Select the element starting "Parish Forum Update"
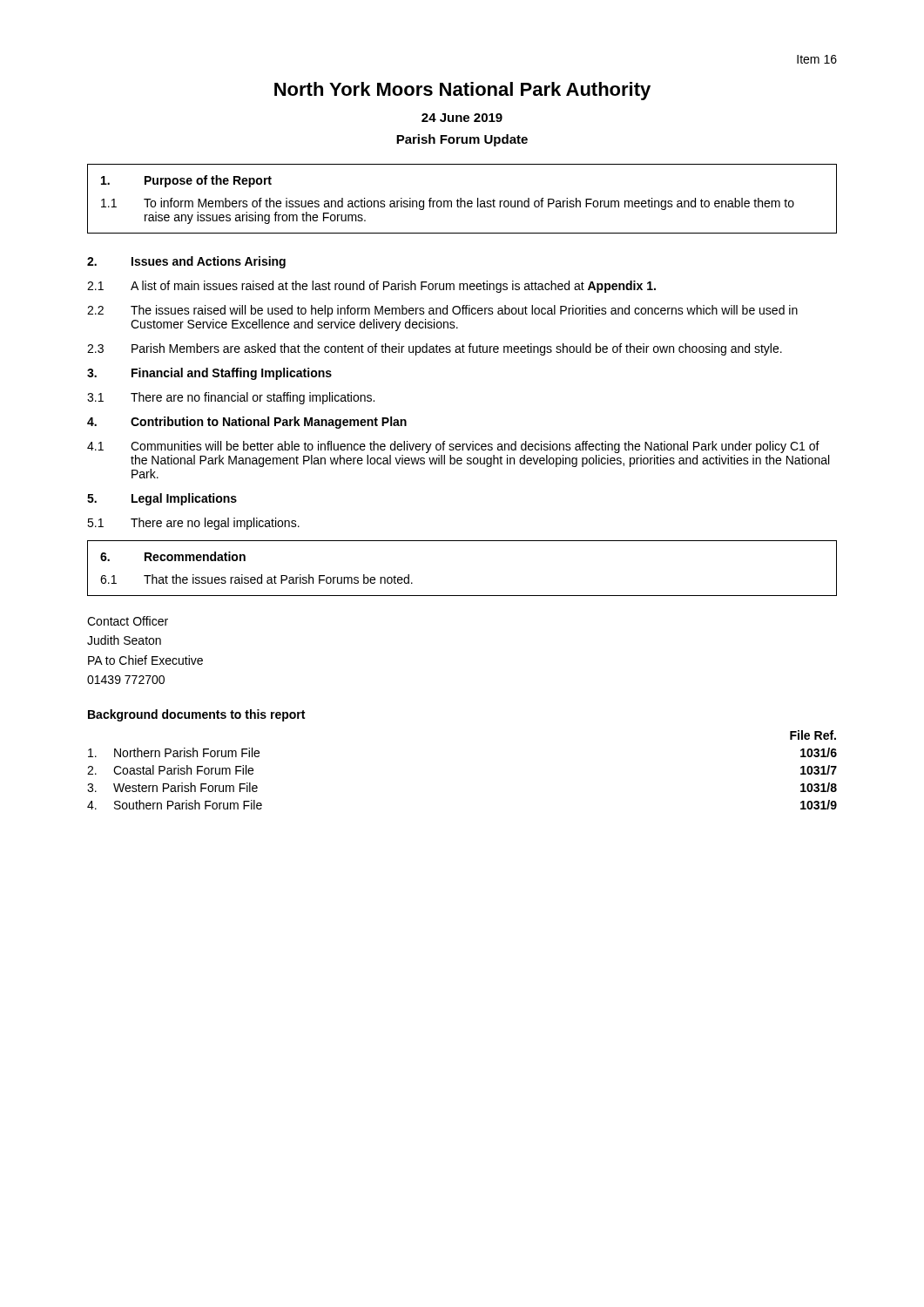 tap(462, 139)
